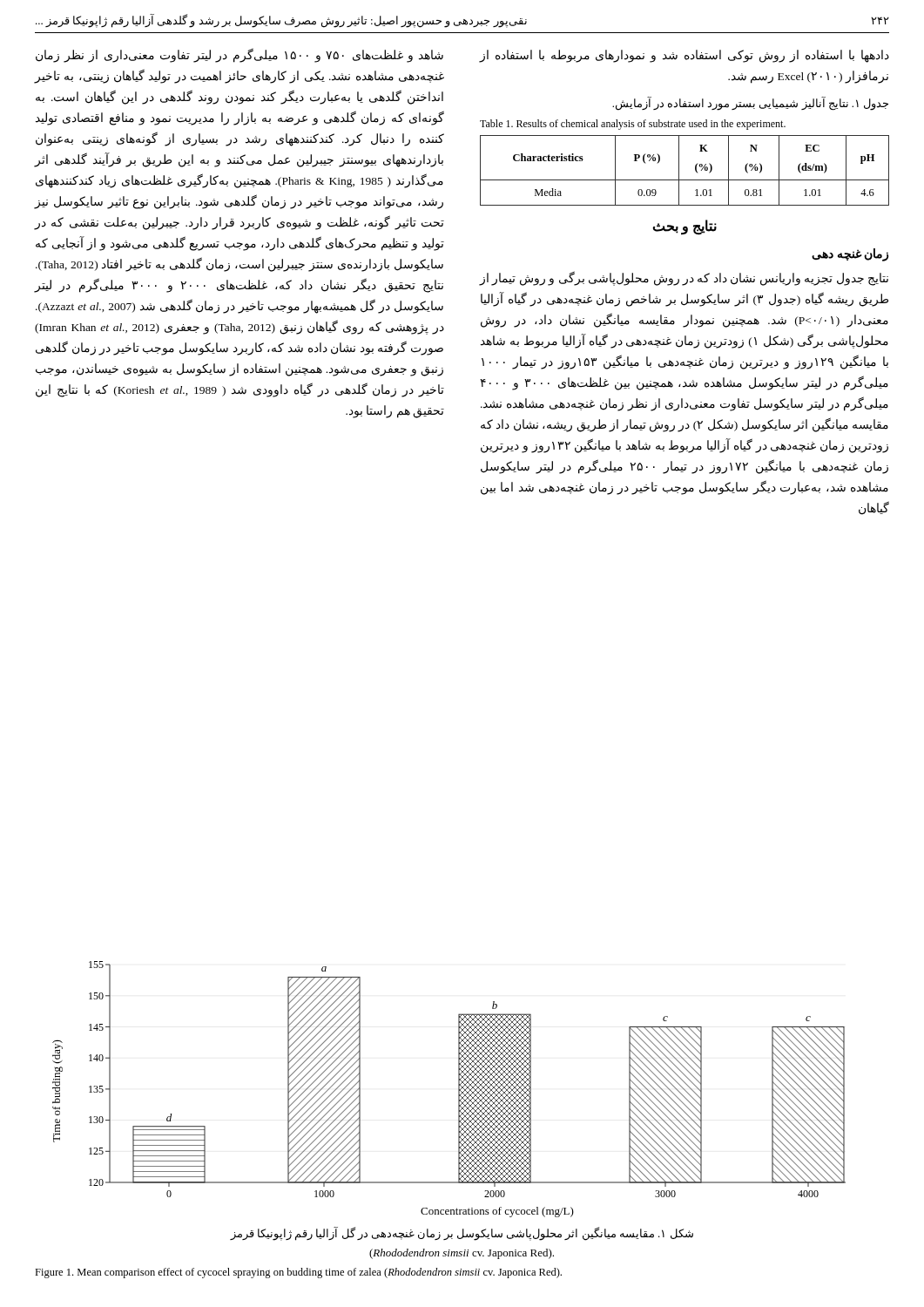
Task: Click the passage that begins "دادهها با استفاده"
Action: coord(684,66)
